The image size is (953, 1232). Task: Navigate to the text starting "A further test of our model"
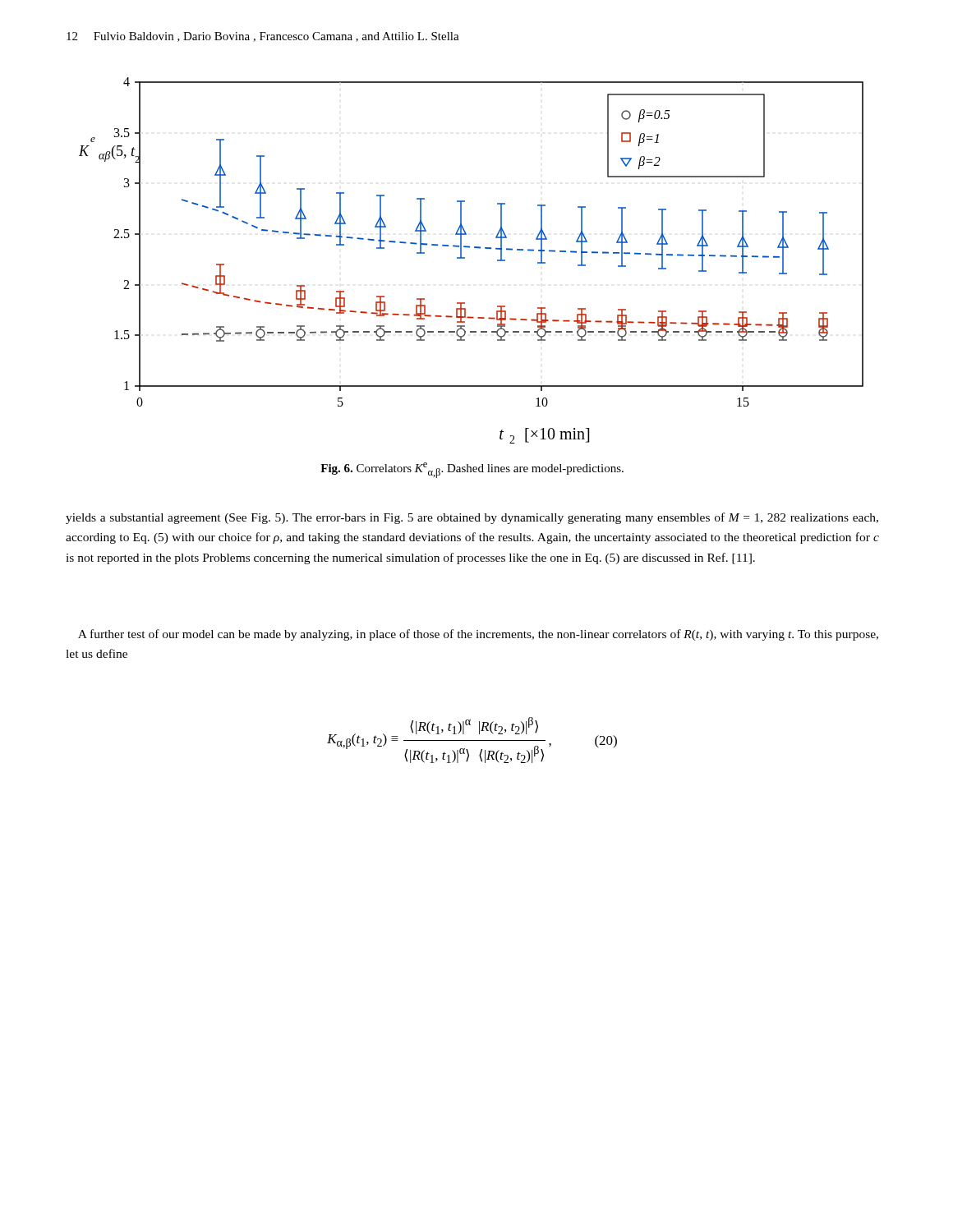click(472, 644)
